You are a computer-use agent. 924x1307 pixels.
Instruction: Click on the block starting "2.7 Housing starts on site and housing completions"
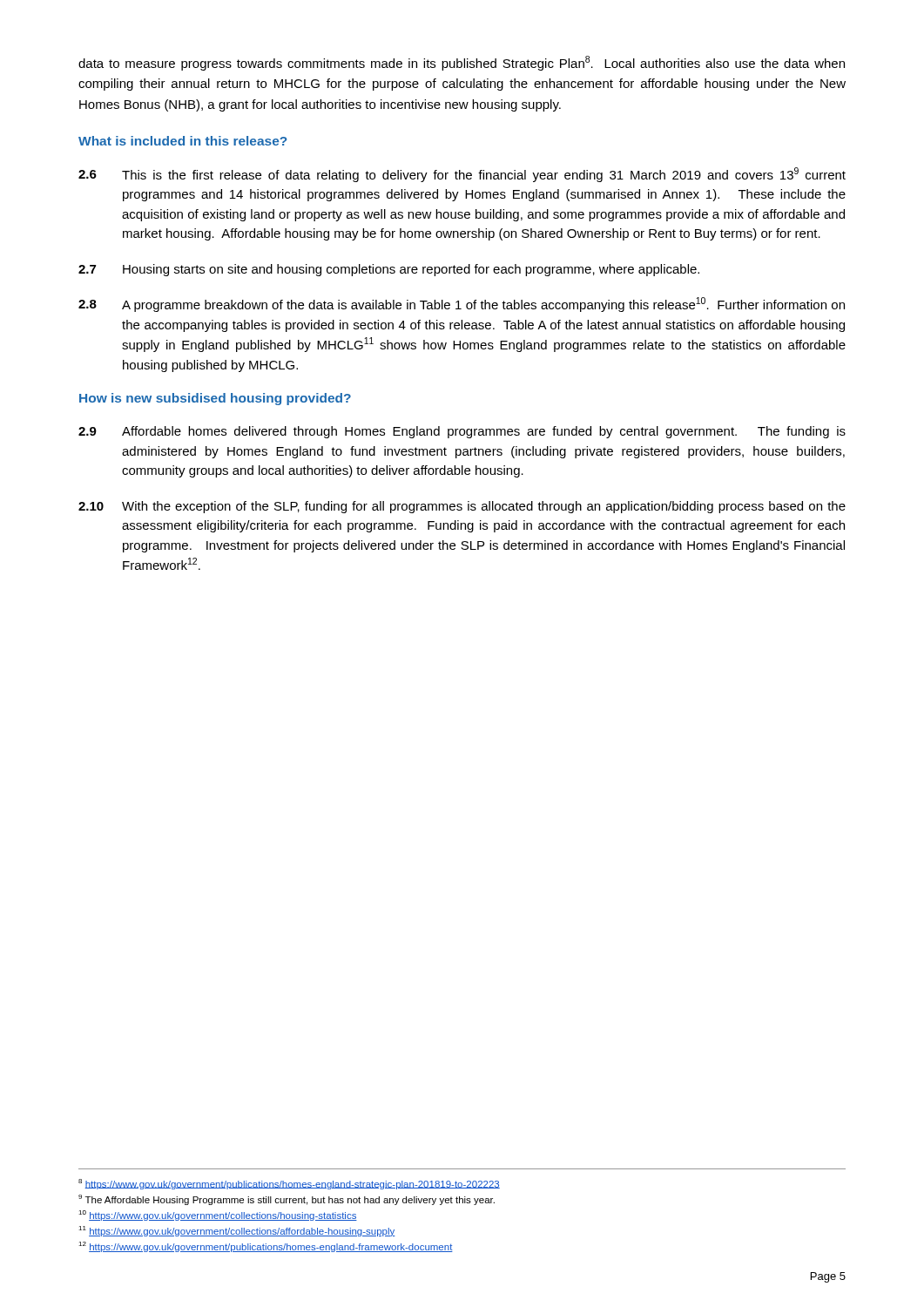point(462,269)
